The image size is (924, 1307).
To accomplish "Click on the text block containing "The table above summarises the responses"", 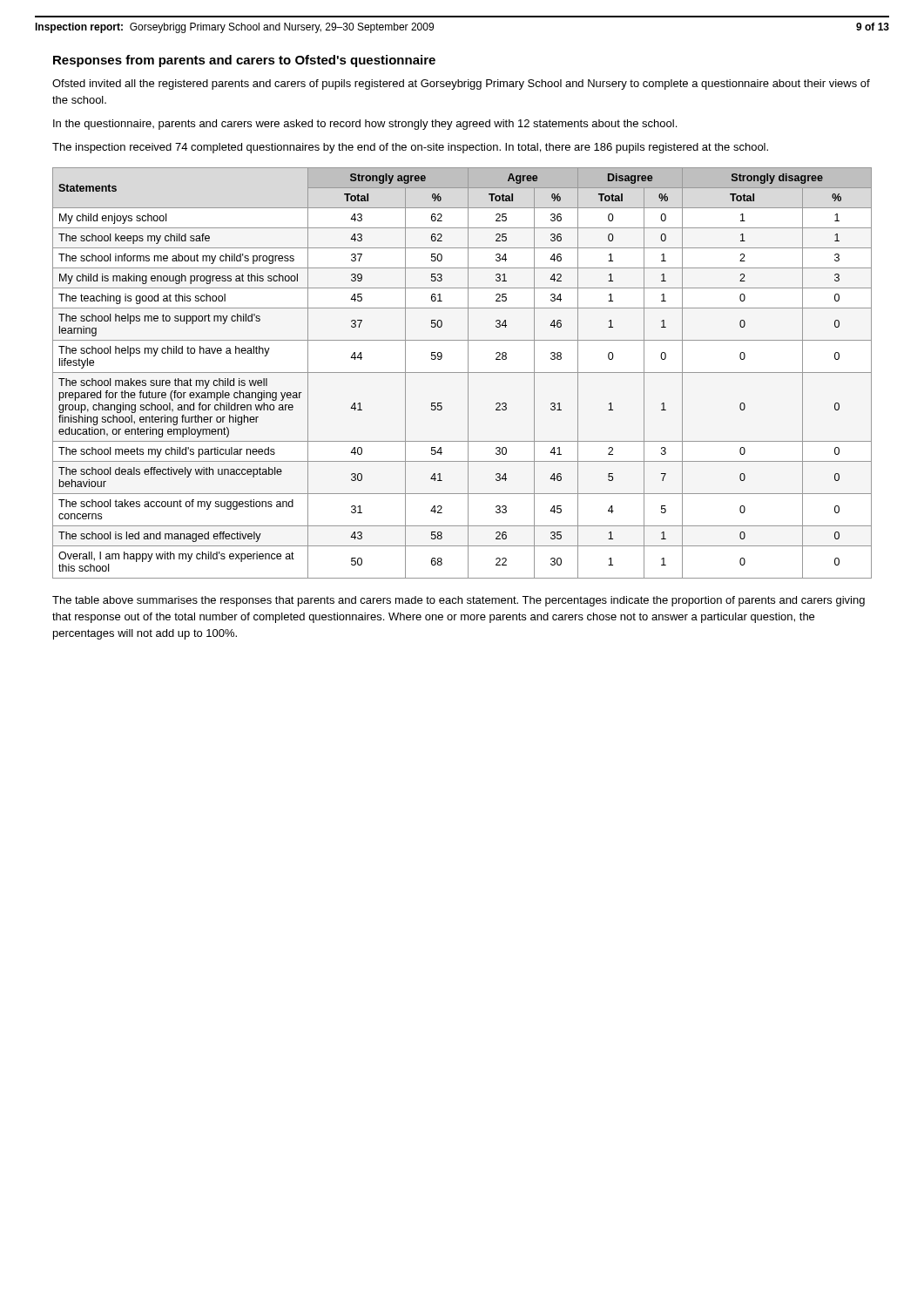I will coord(459,617).
